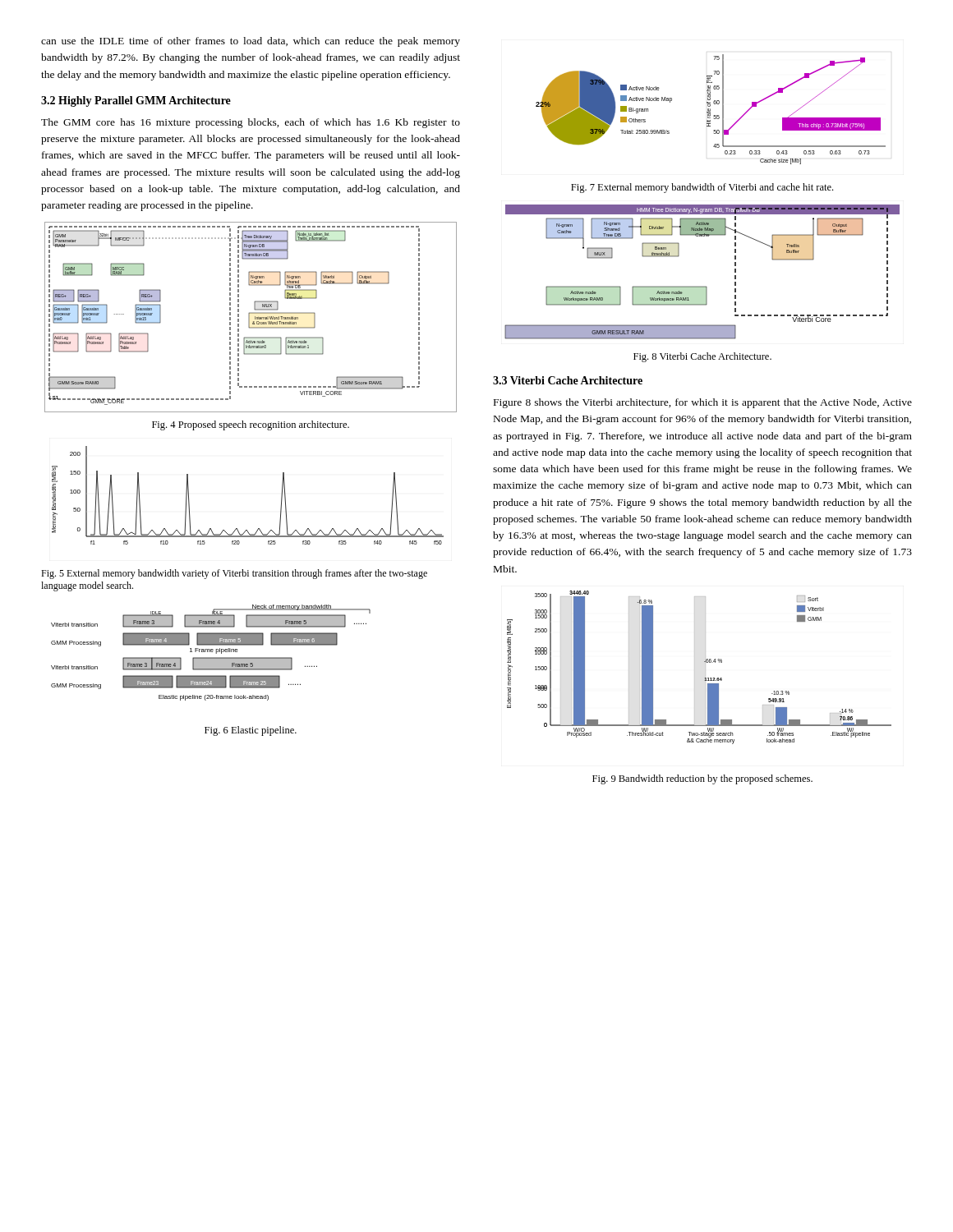
Task: Select the caption that says "Fig. 8 Viterbi Cache"
Action: pos(702,356)
